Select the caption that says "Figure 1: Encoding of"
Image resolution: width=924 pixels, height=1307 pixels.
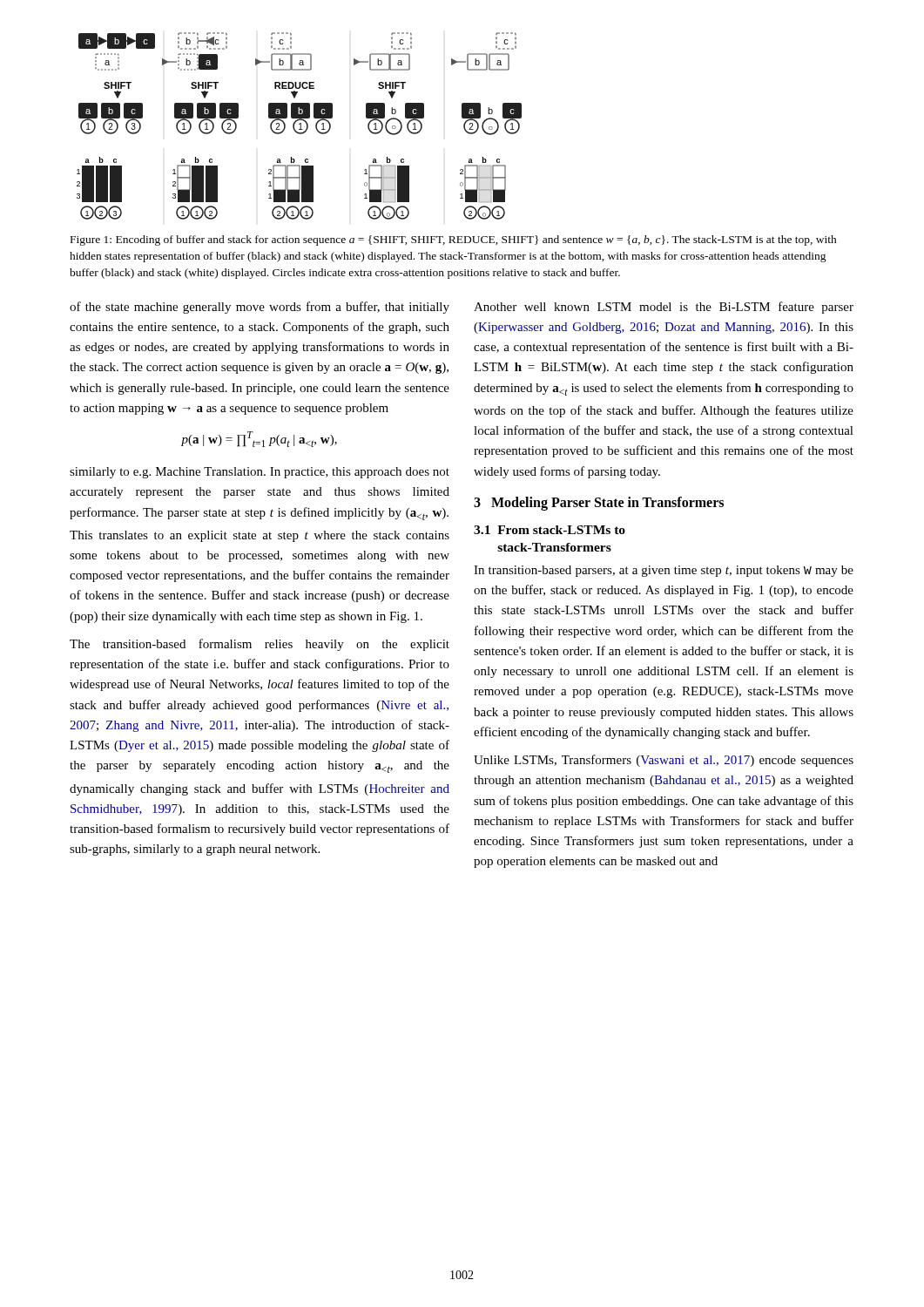[x=453, y=256]
